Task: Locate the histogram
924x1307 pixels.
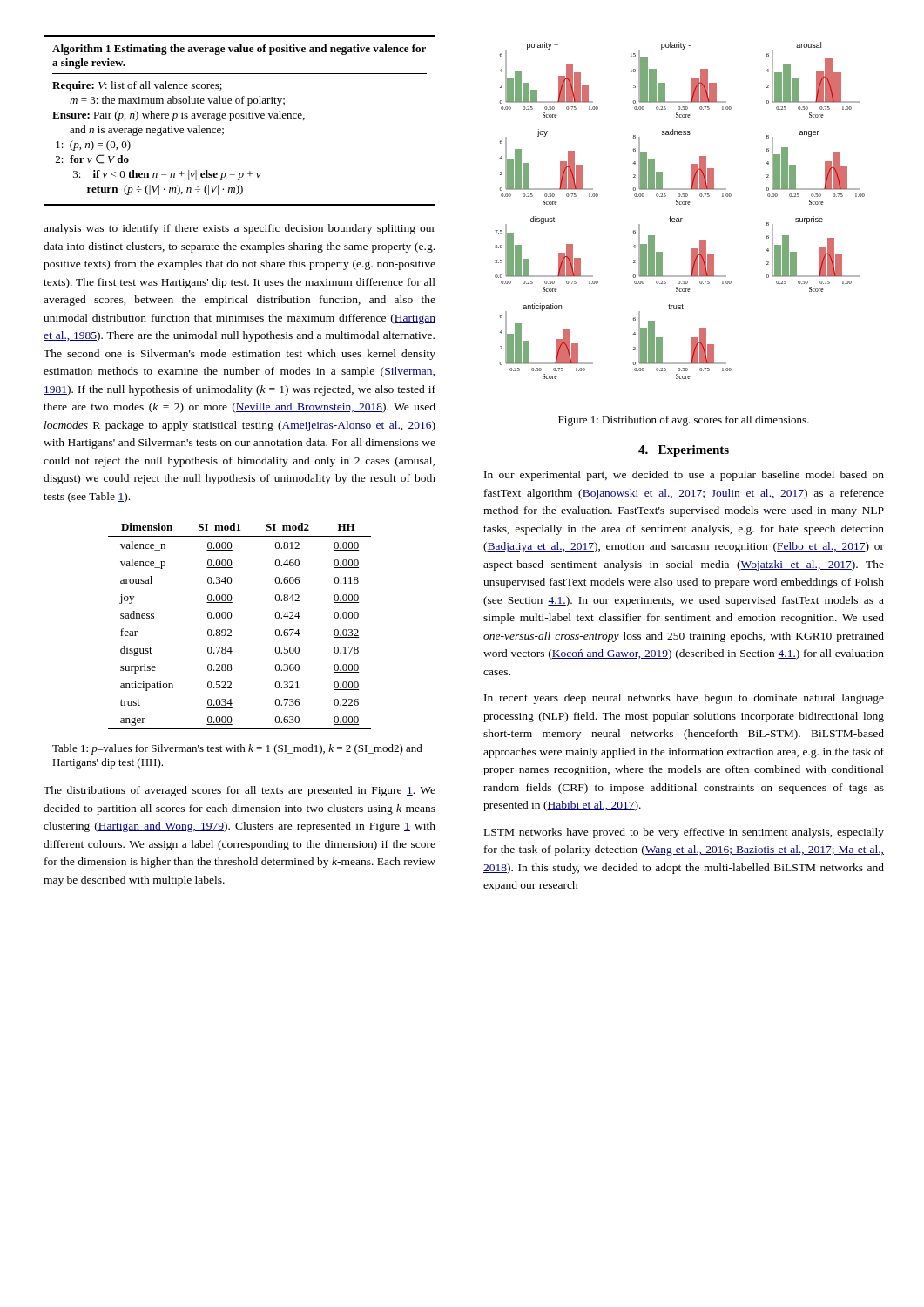Action: tap(684, 222)
